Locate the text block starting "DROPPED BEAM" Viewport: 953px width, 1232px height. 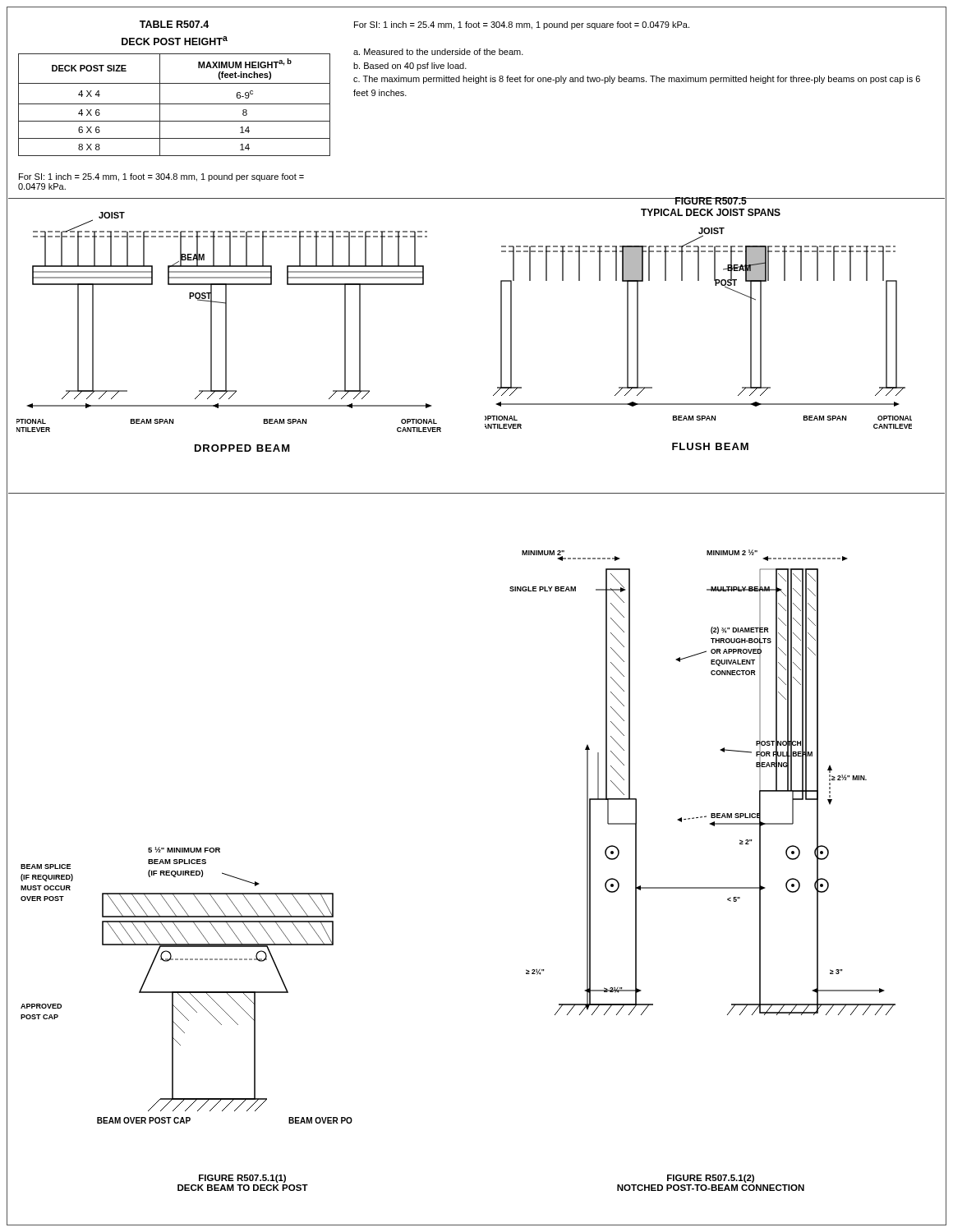(x=242, y=448)
